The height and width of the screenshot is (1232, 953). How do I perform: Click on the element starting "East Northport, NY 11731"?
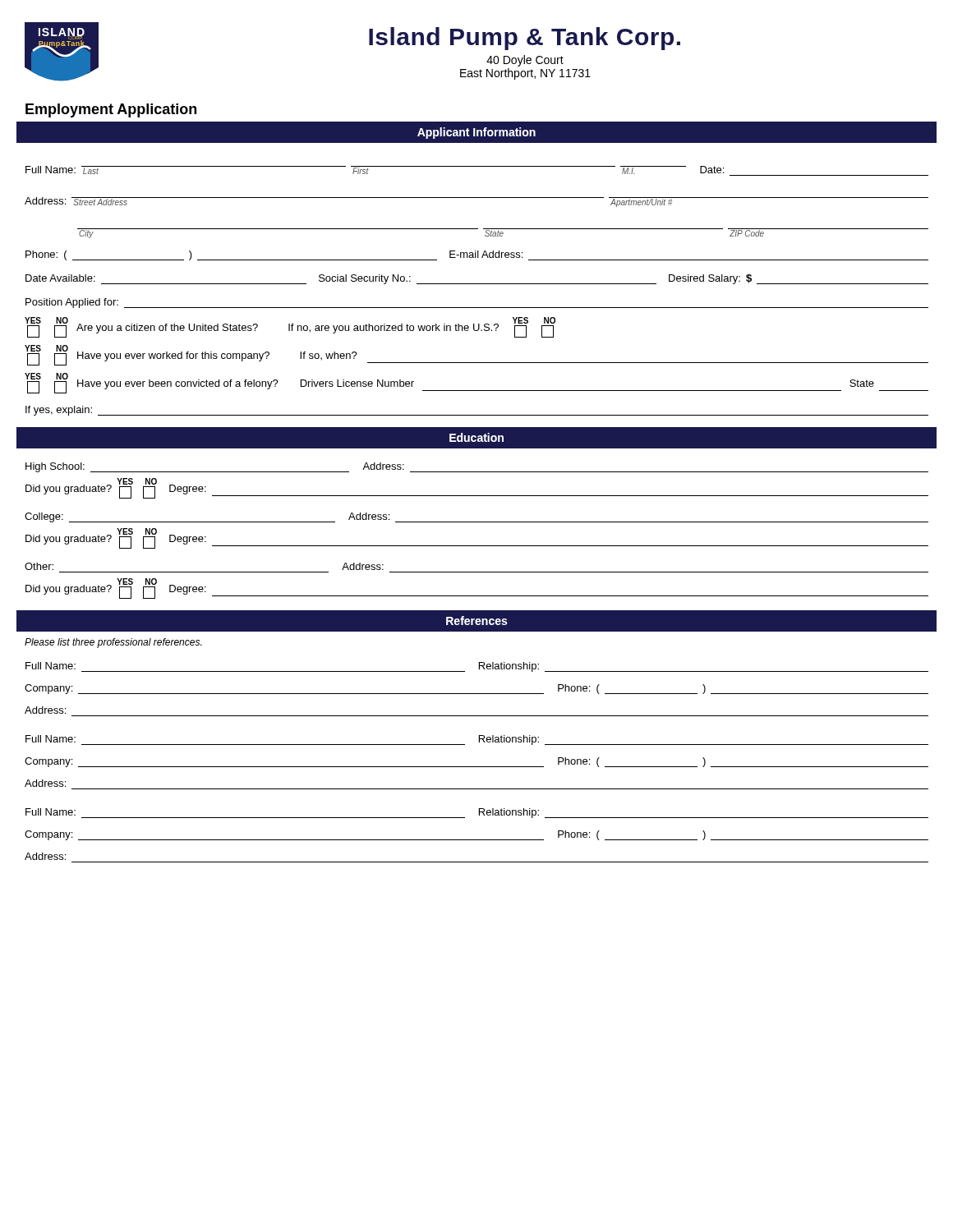[525, 73]
